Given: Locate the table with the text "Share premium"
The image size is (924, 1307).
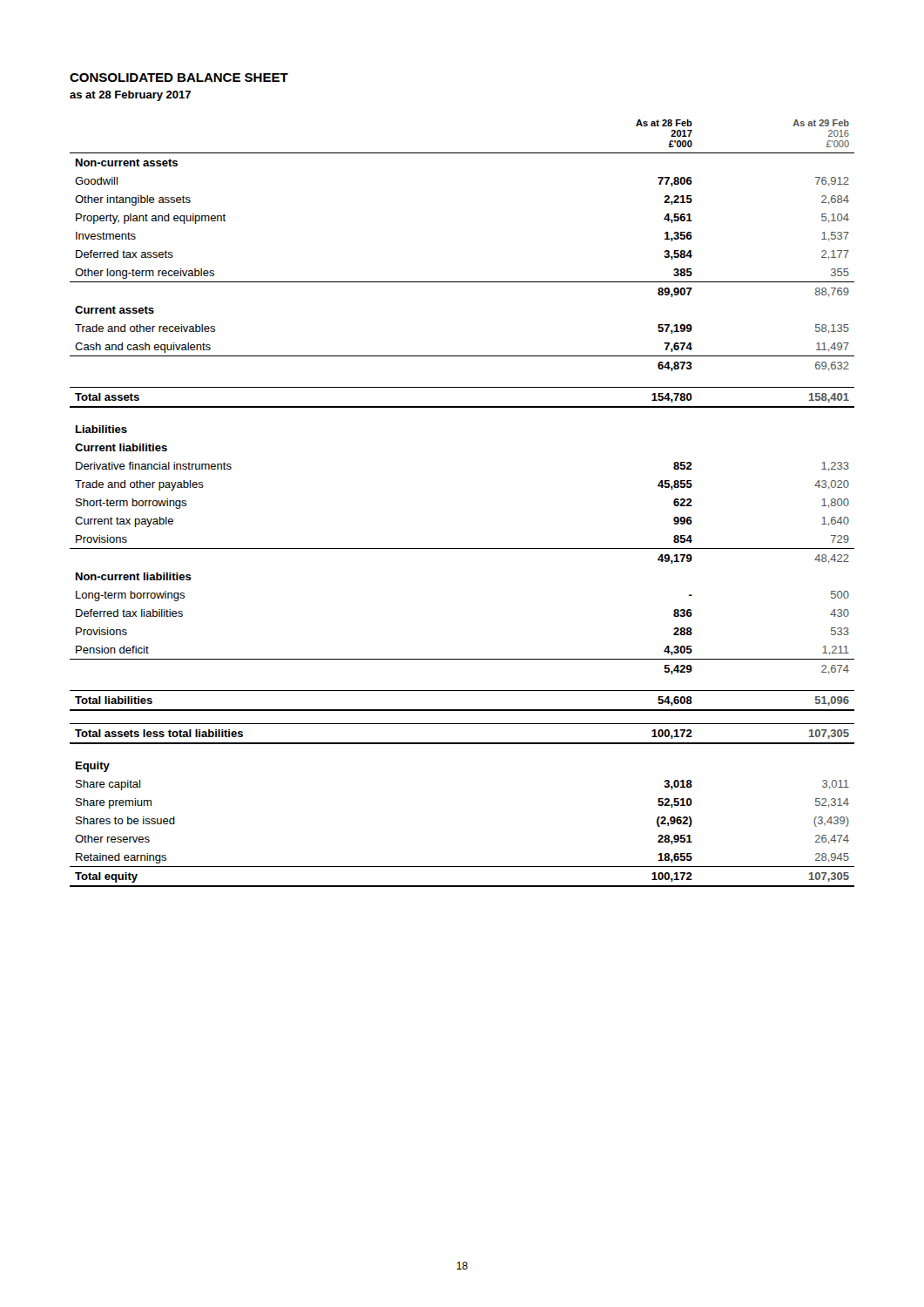Looking at the screenshot, I should pyautogui.click(x=462, y=501).
